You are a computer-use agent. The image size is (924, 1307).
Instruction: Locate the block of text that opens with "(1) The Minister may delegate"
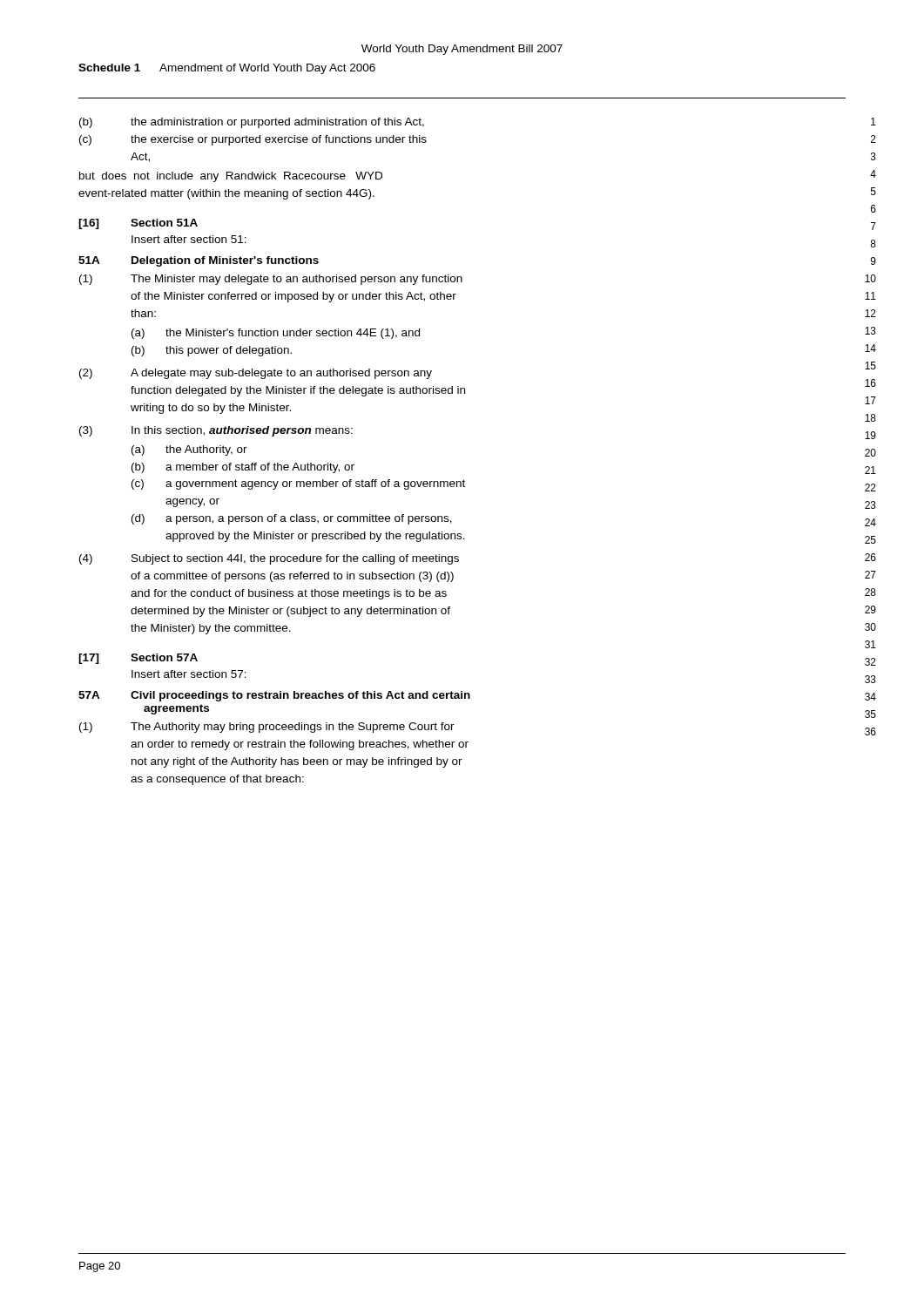coord(271,296)
